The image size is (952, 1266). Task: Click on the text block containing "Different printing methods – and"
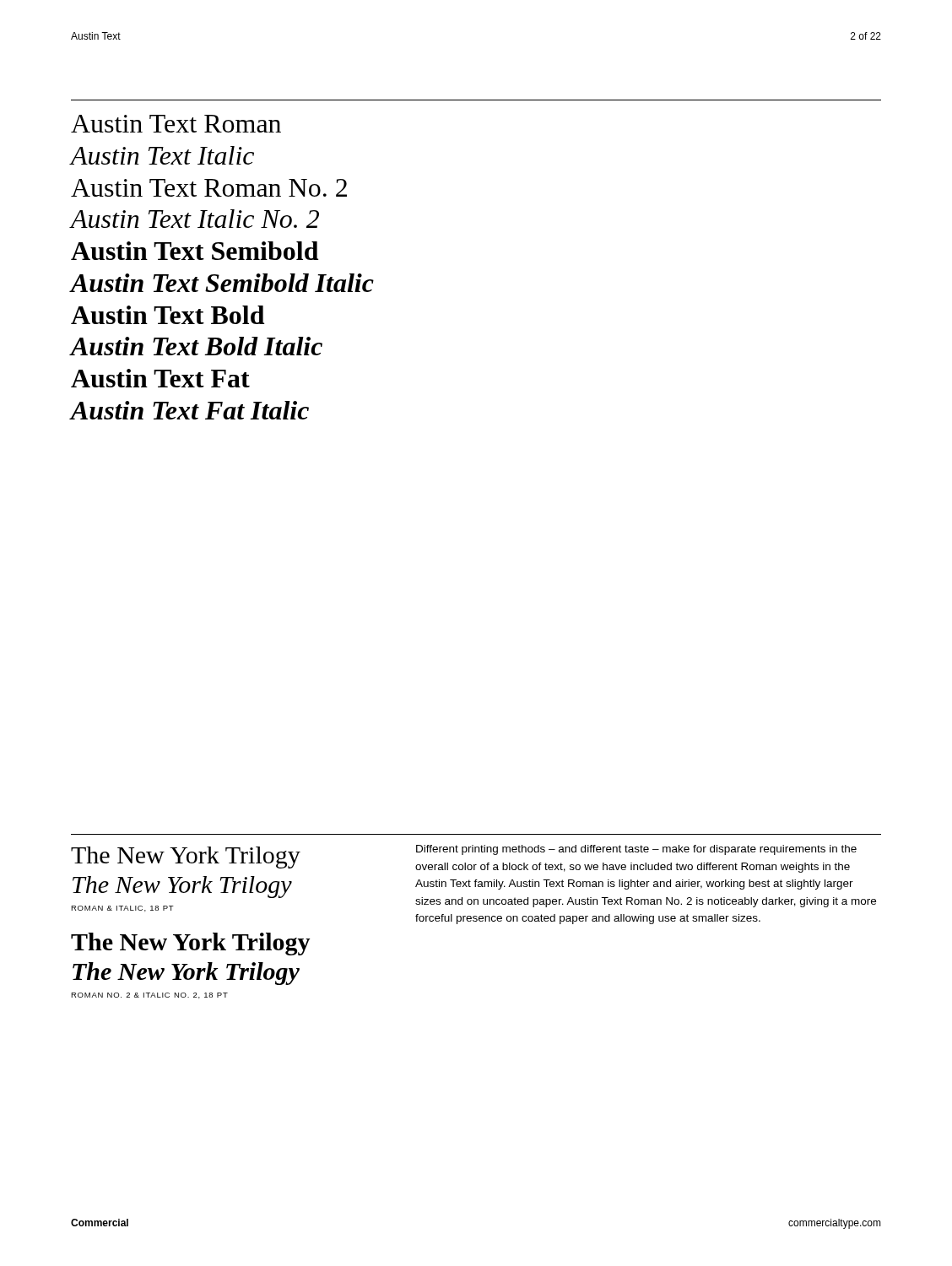point(646,883)
